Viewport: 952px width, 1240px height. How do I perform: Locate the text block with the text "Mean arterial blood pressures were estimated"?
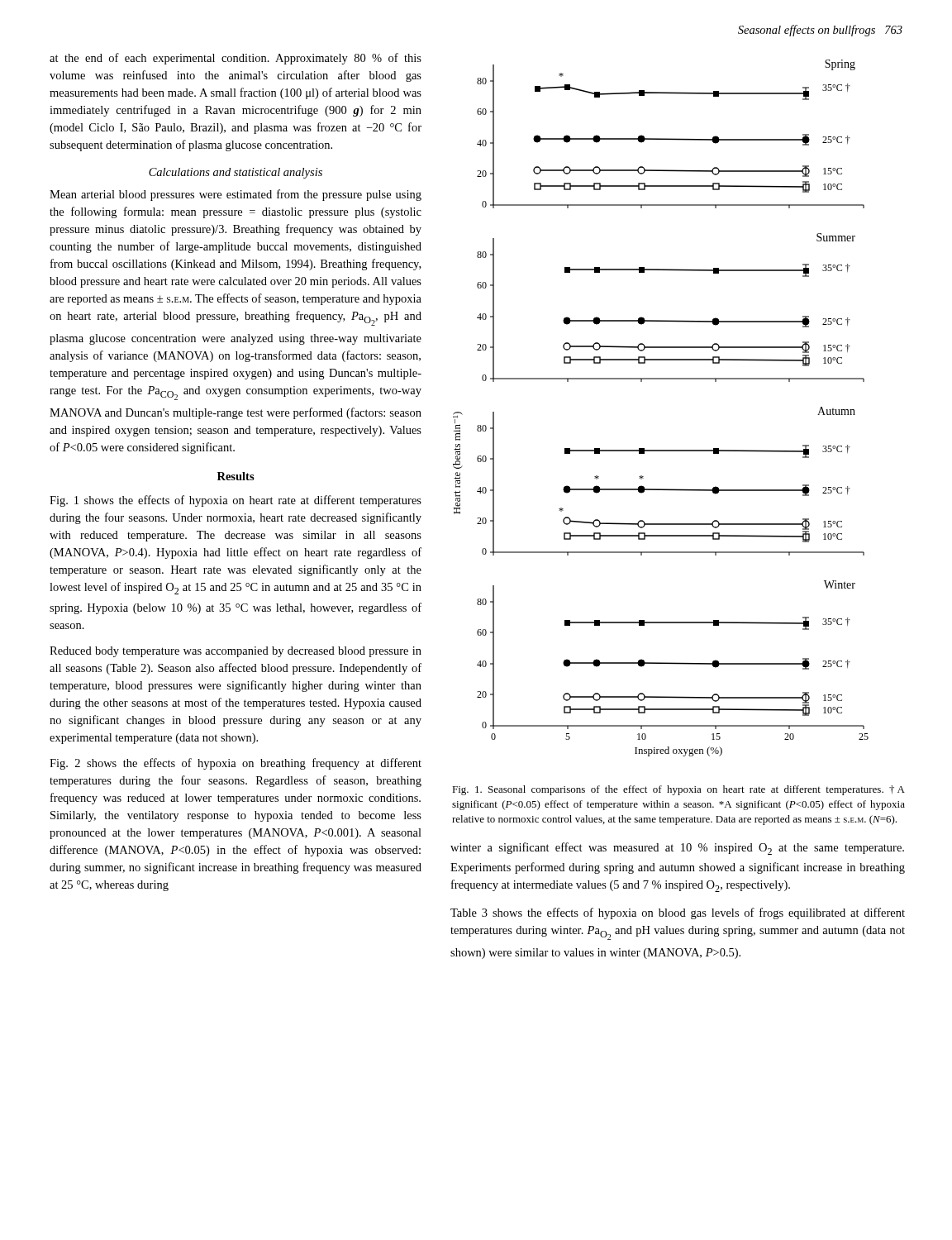point(236,321)
